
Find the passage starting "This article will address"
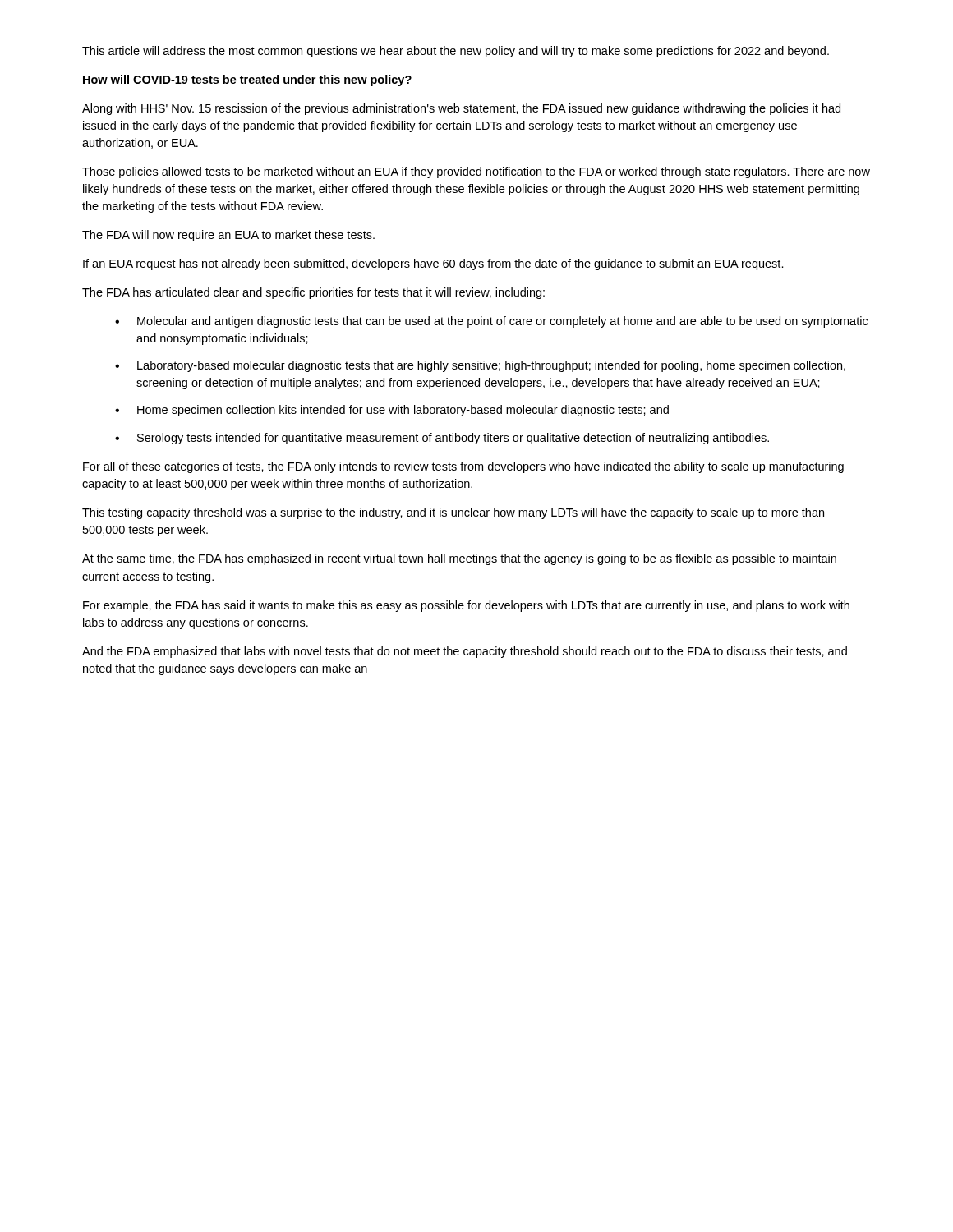coord(456,51)
